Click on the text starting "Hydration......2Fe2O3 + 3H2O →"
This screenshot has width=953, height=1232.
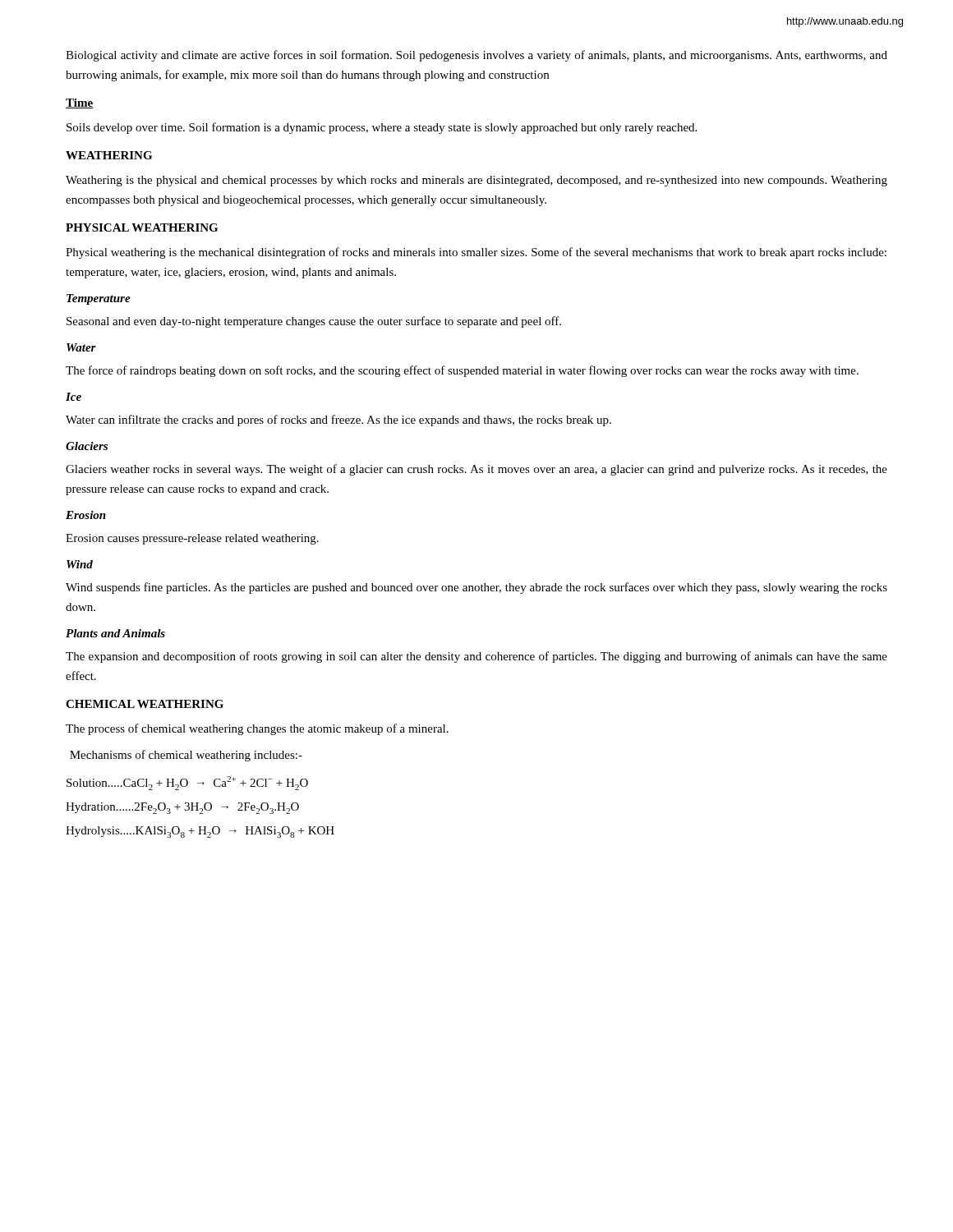tap(183, 808)
